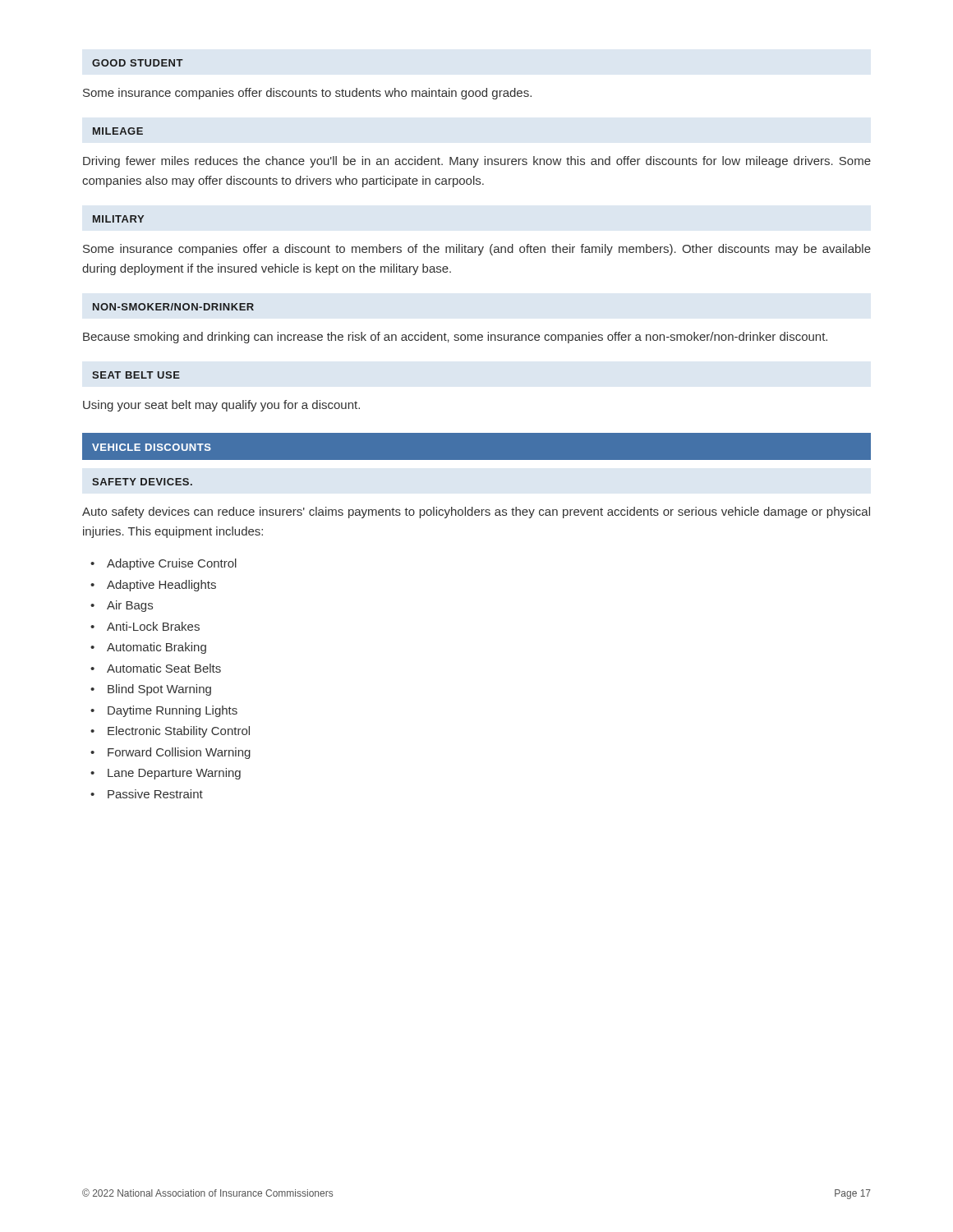Click on the list item that says "Air Bags"
Image resolution: width=953 pixels, height=1232 pixels.
click(130, 605)
